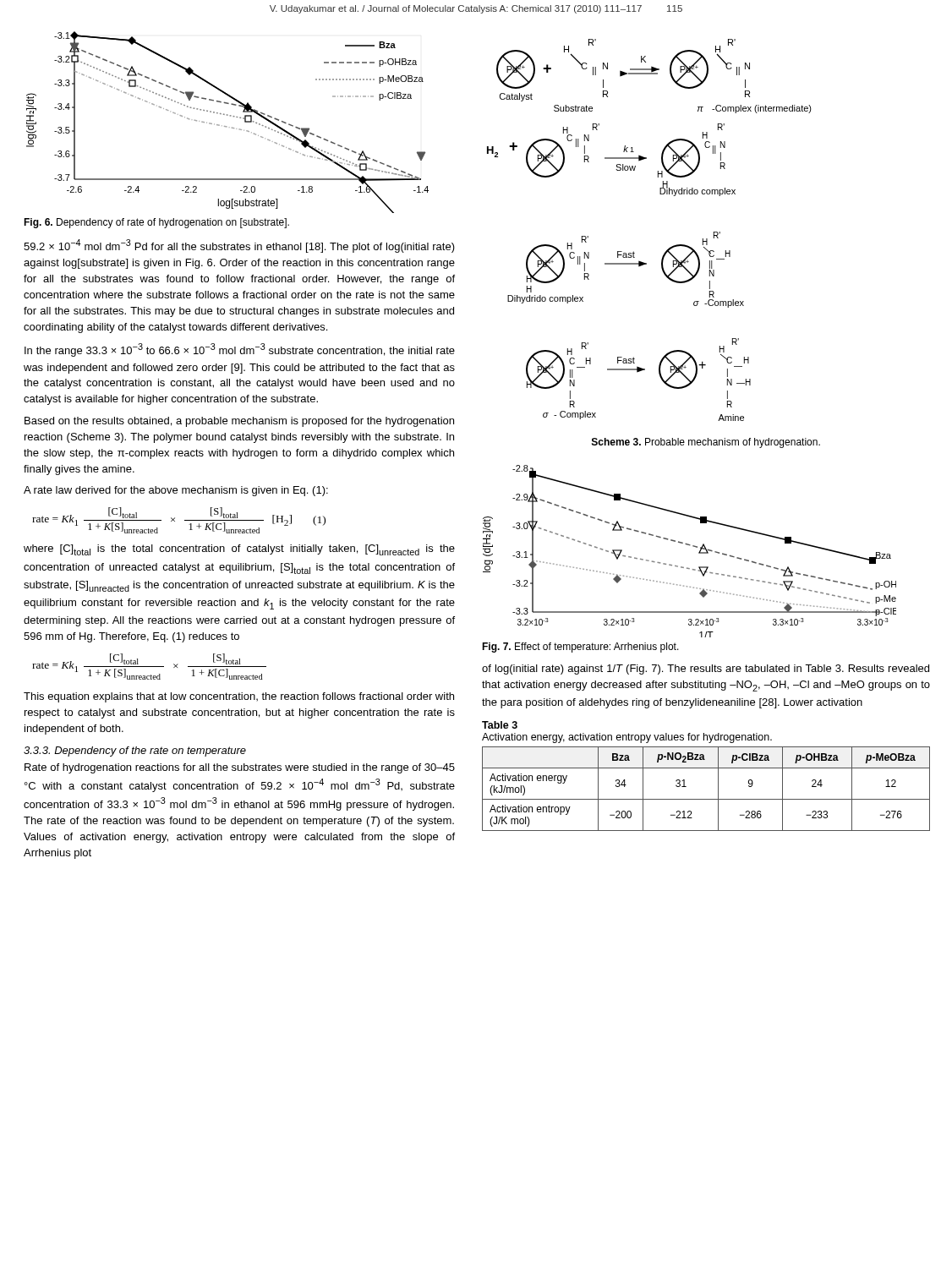The height and width of the screenshot is (1268, 952).
Task: Find the block on this page that starts "This equation explains that at low concentration, the"
Action: (x=239, y=713)
